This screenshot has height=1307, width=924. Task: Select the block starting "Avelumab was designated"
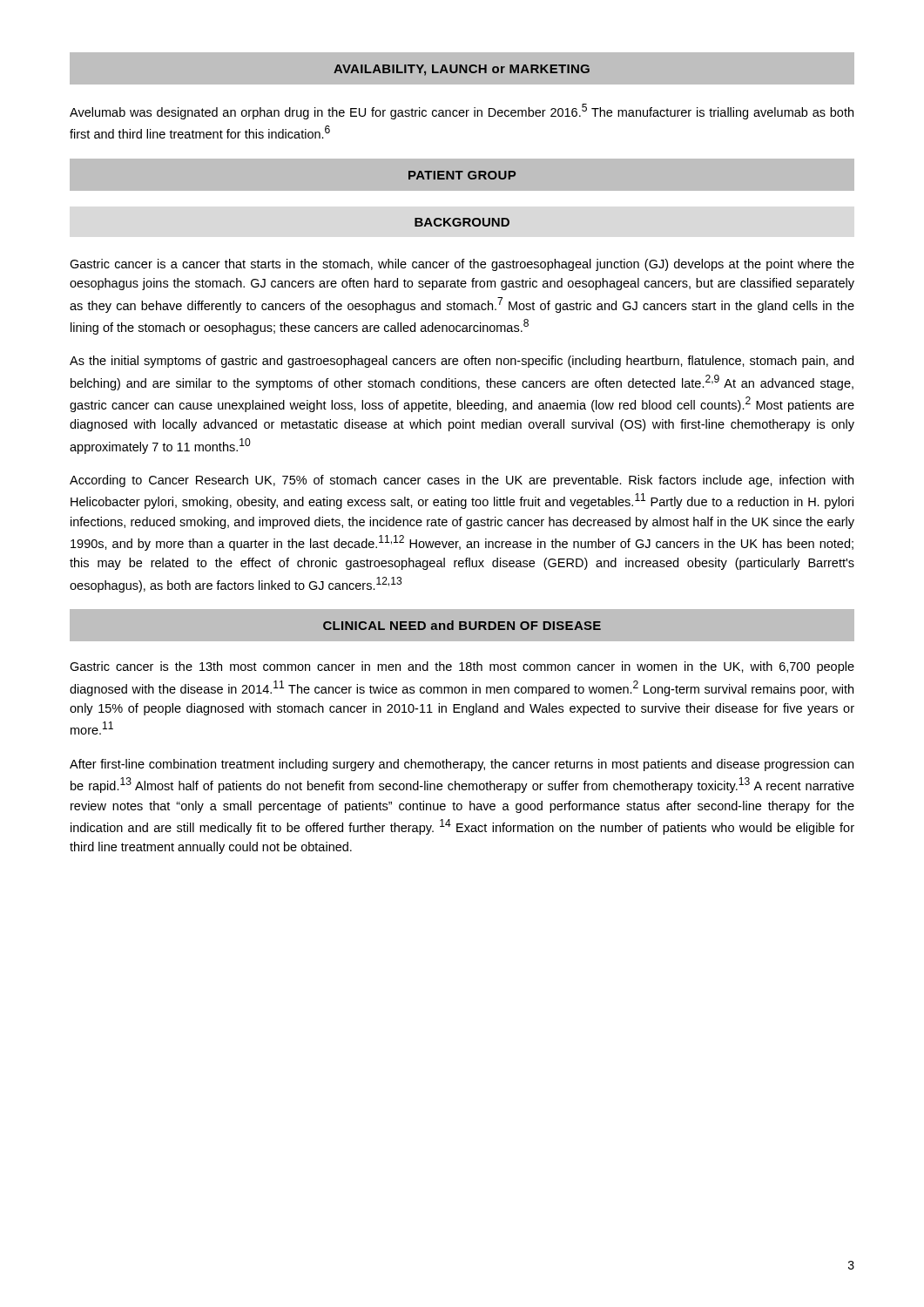[462, 122]
